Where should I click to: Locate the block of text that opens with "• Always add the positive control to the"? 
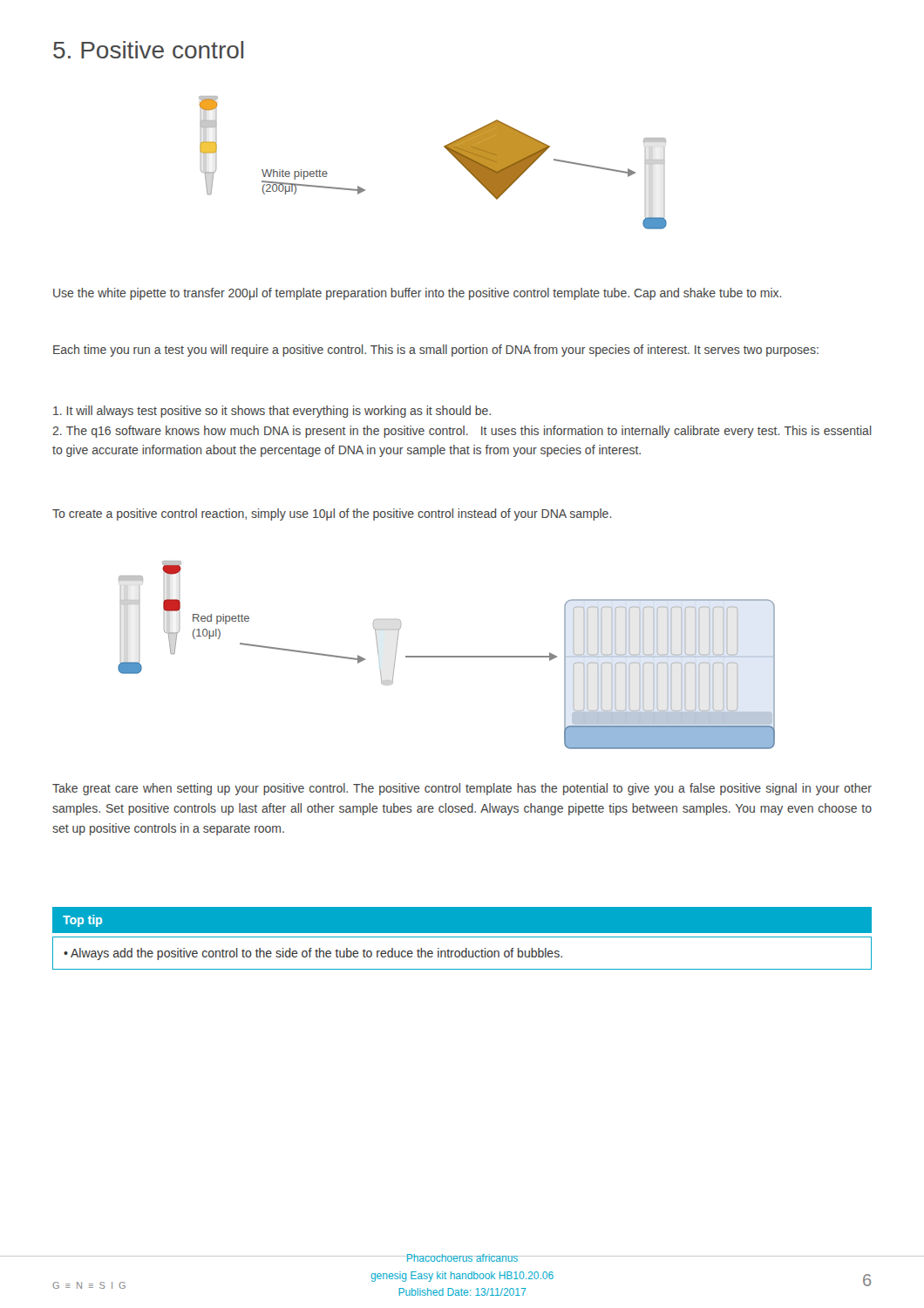pyautogui.click(x=313, y=953)
